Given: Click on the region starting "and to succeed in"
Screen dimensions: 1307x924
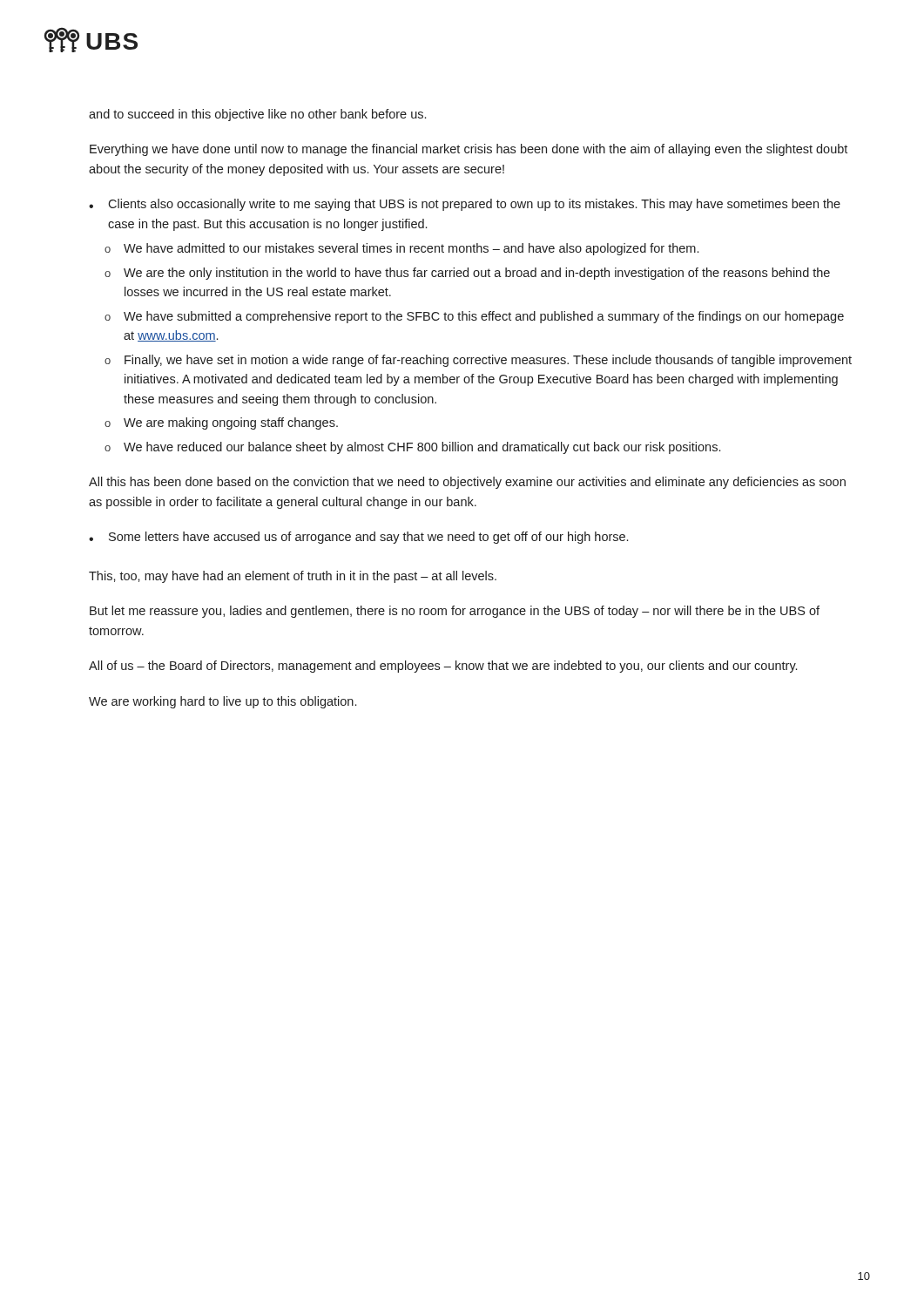Looking at the screenshot, I should point(258,114).
